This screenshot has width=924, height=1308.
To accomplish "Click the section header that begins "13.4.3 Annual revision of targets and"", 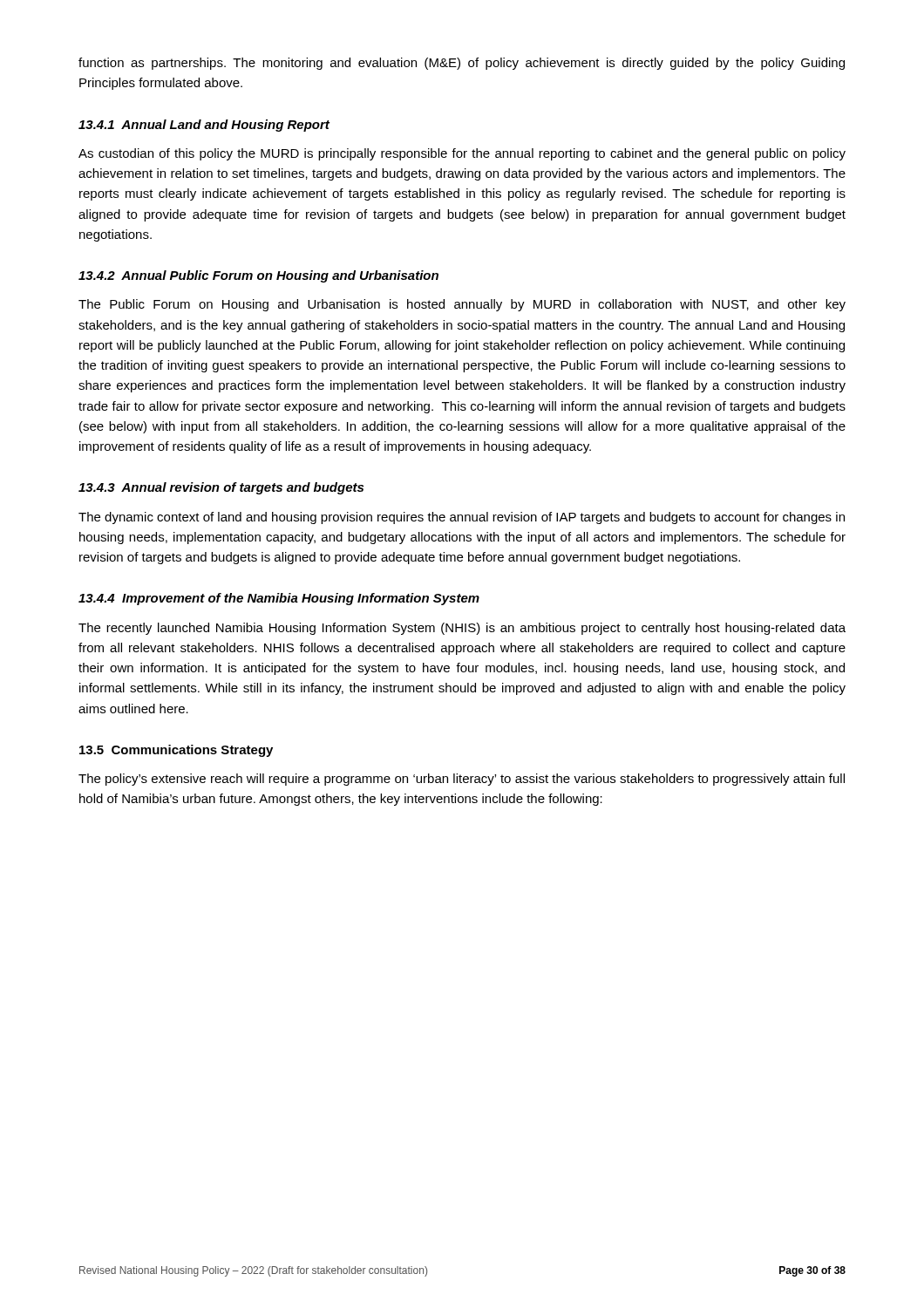I will (221, 488).
